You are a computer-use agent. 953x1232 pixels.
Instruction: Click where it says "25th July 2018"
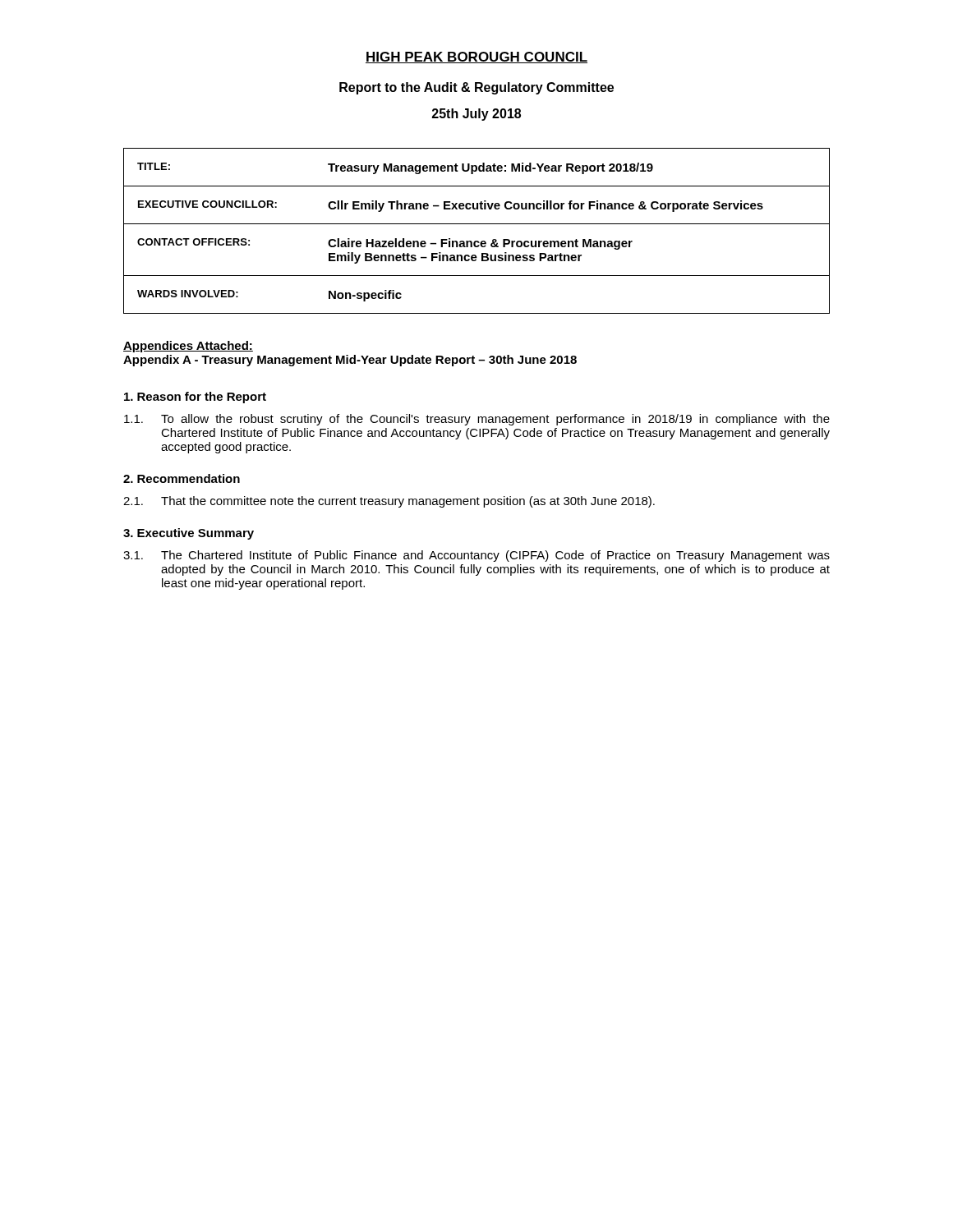point(476,114)
